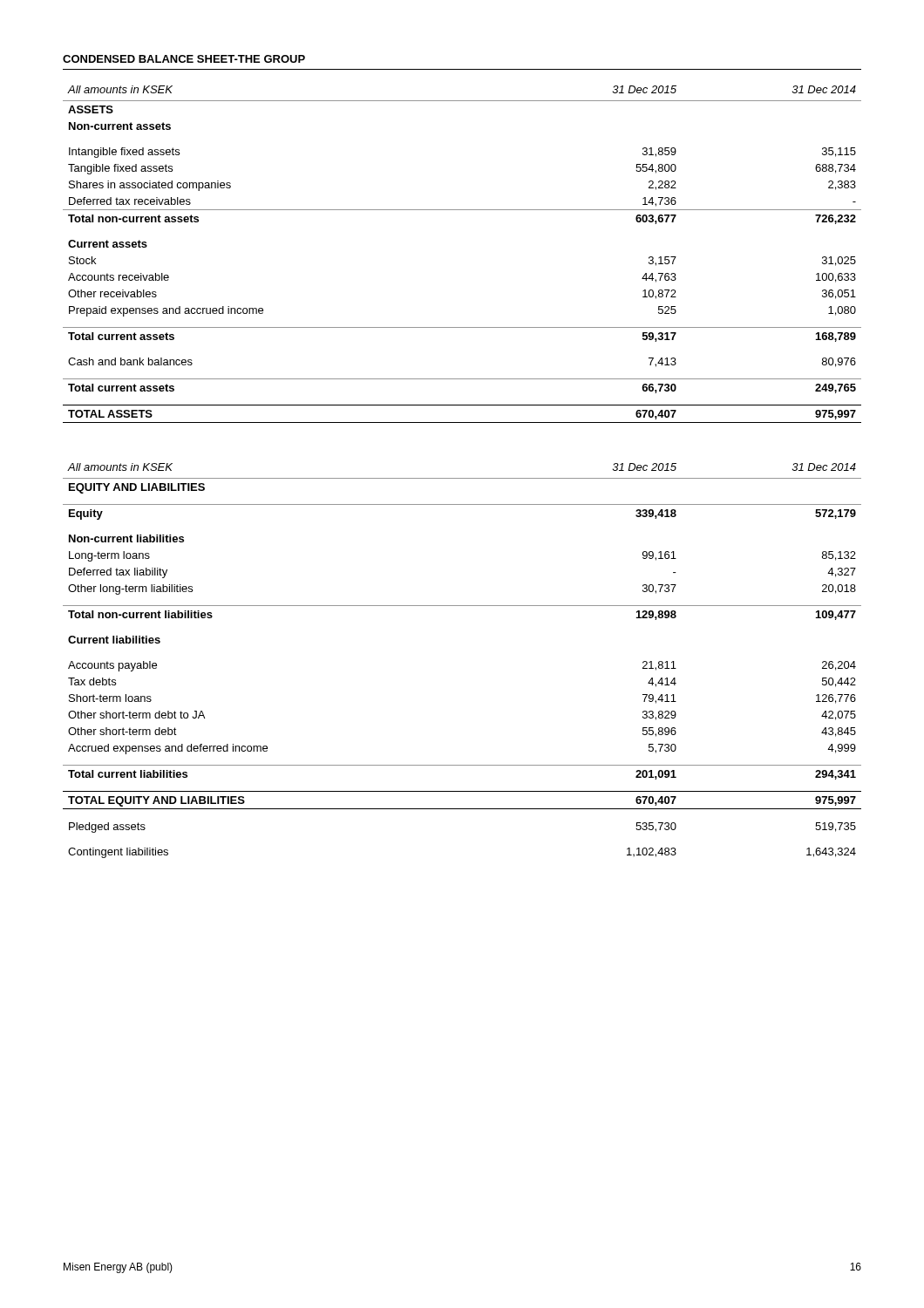Where does it say "CONDENSED BALANCE SHEET-THE GROUP"?
Screen dimensions: 1308x924
tap(184, 59)
